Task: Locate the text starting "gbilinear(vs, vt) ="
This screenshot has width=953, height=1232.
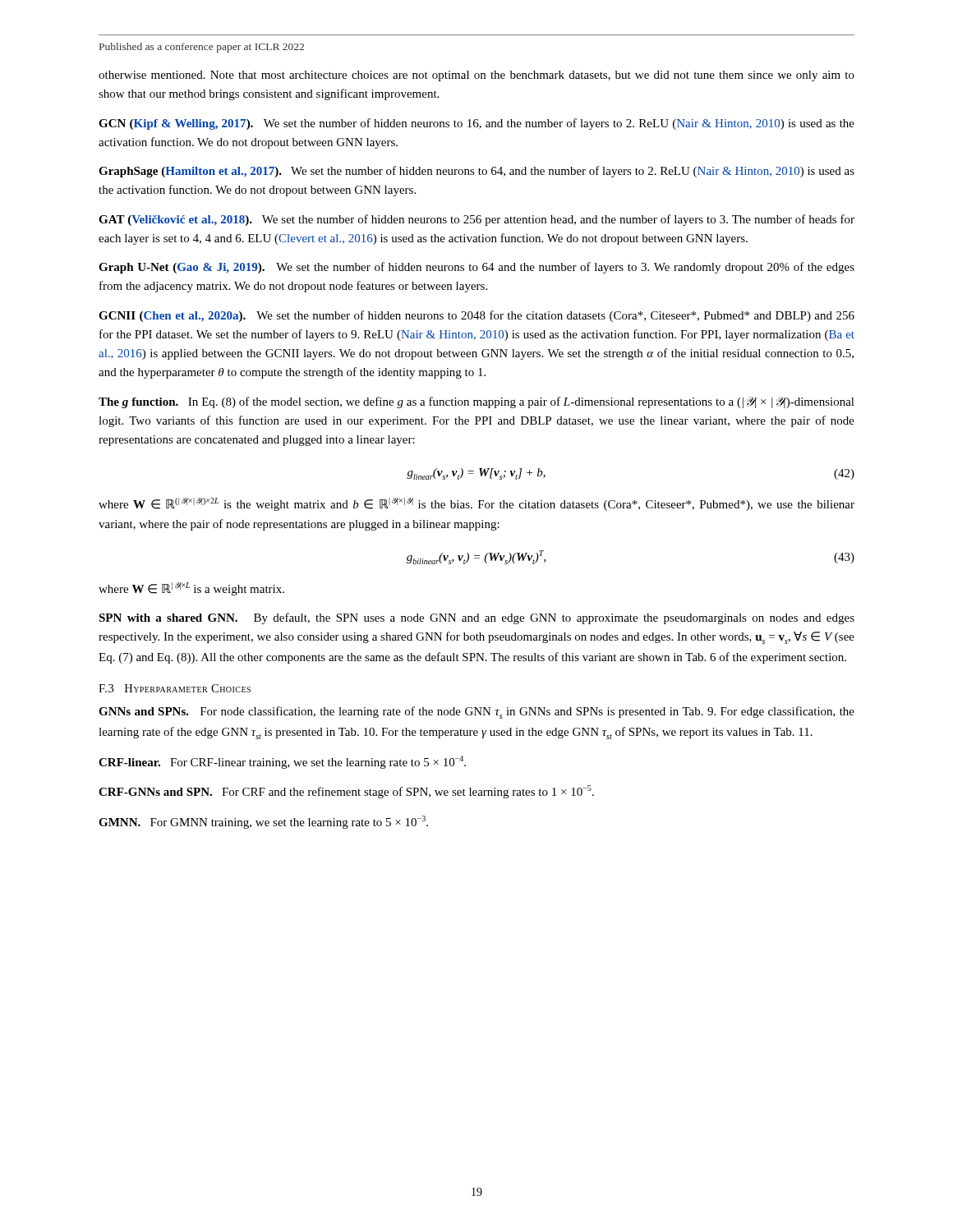Action: (x=463, y=556)
